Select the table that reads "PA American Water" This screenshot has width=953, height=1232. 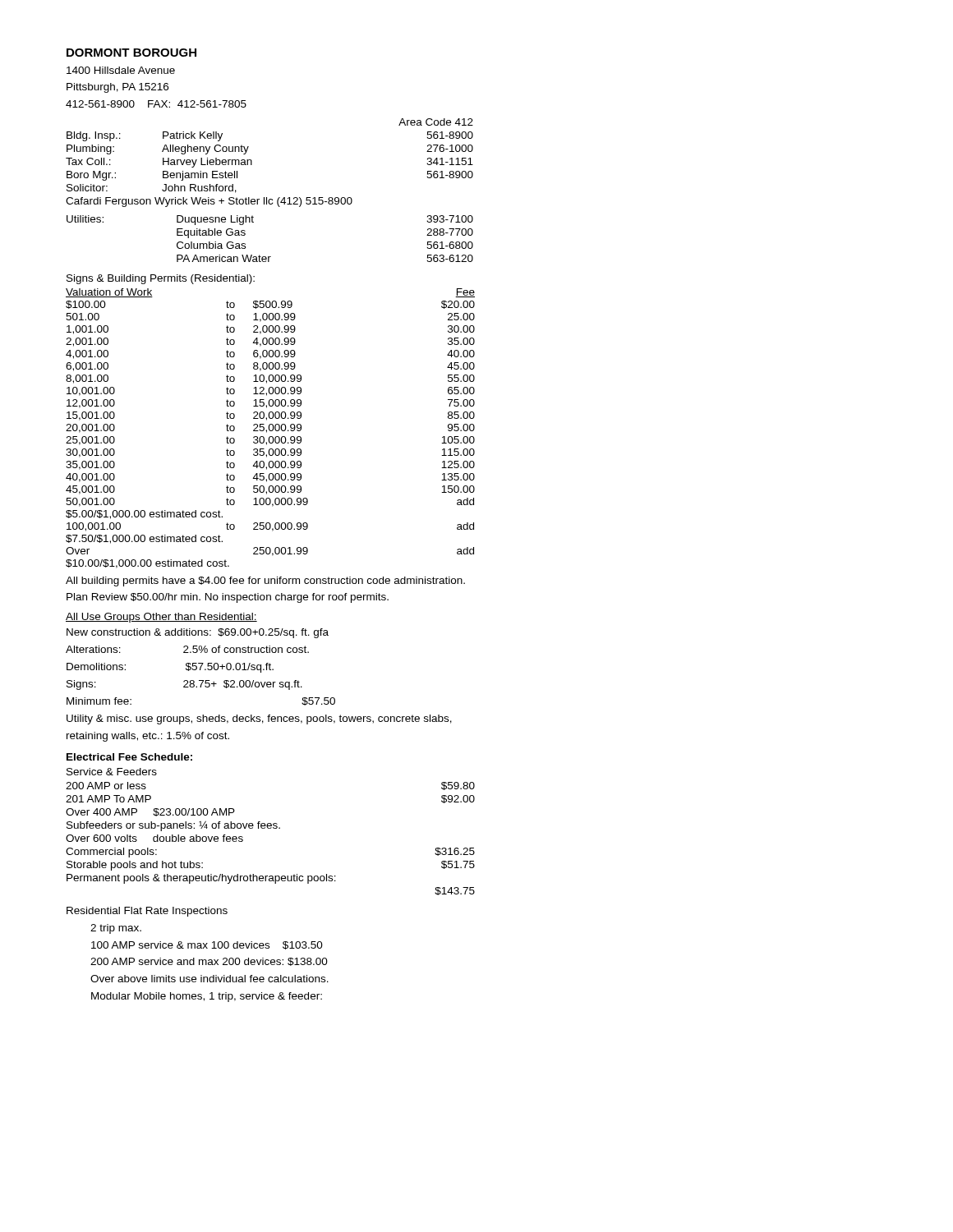pyautogui.click(x=271, y=239)
